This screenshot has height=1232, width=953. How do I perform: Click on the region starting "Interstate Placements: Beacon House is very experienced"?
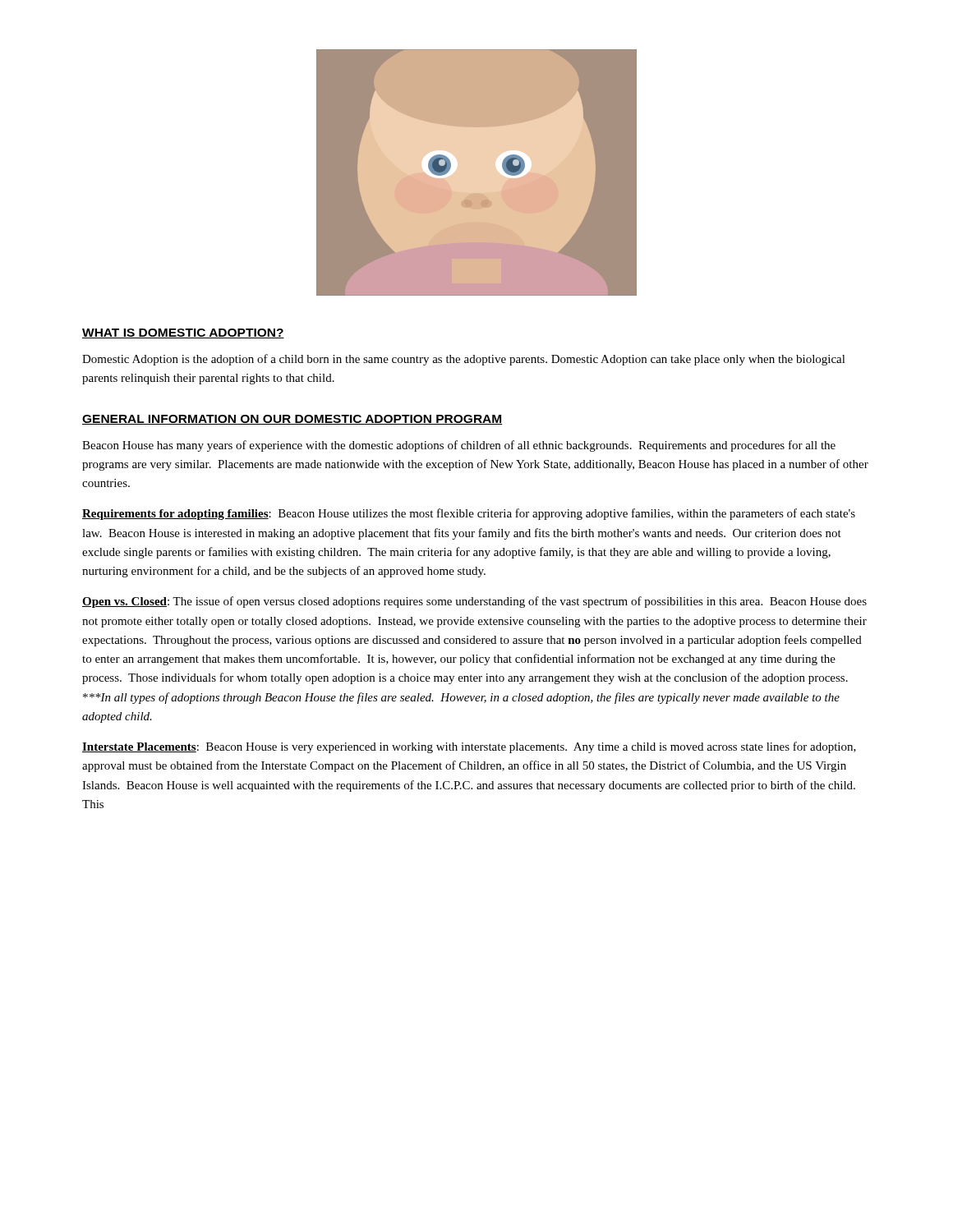click(x=471, y=775)
